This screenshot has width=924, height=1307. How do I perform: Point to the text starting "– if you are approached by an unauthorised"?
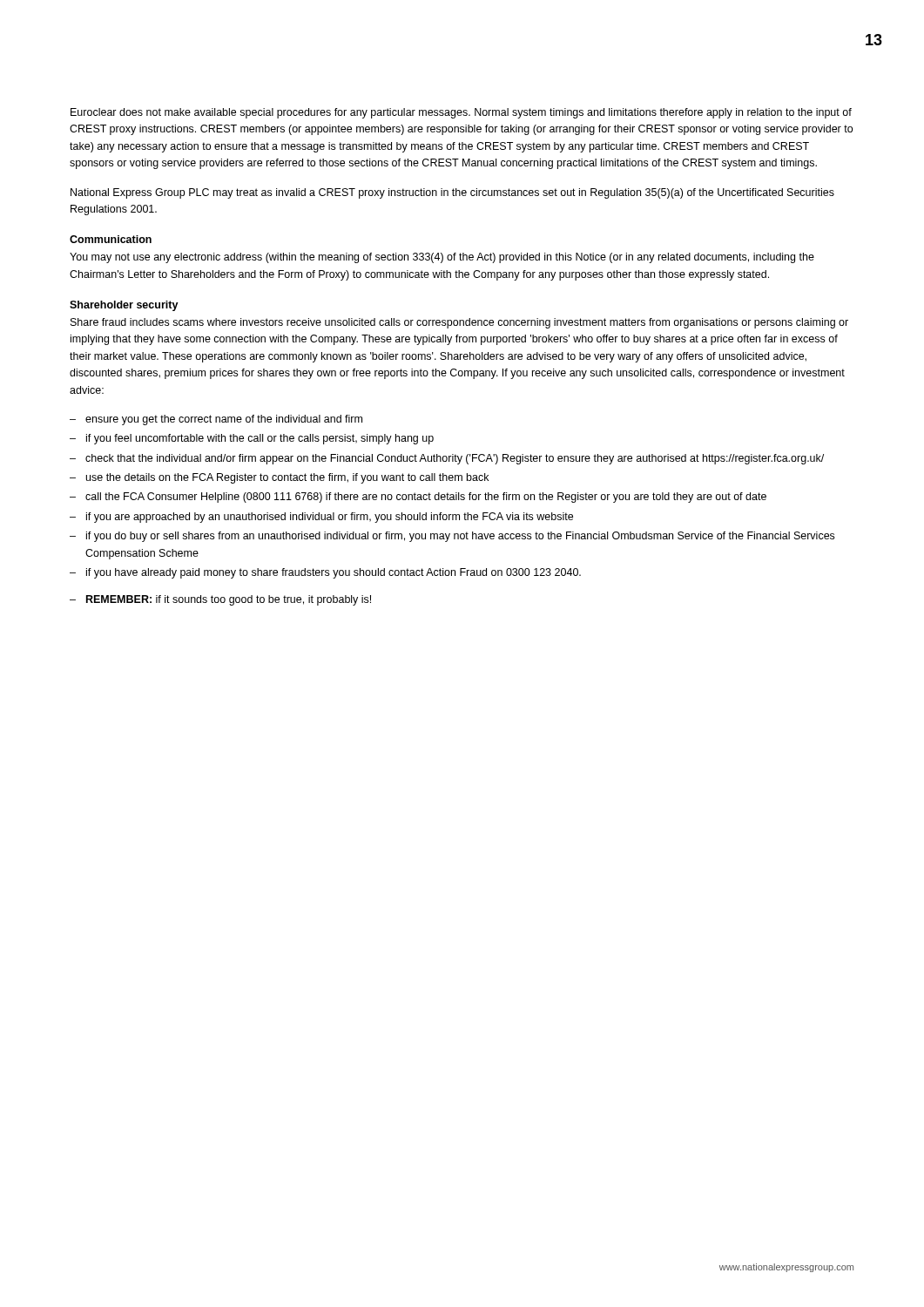point(462,517)
